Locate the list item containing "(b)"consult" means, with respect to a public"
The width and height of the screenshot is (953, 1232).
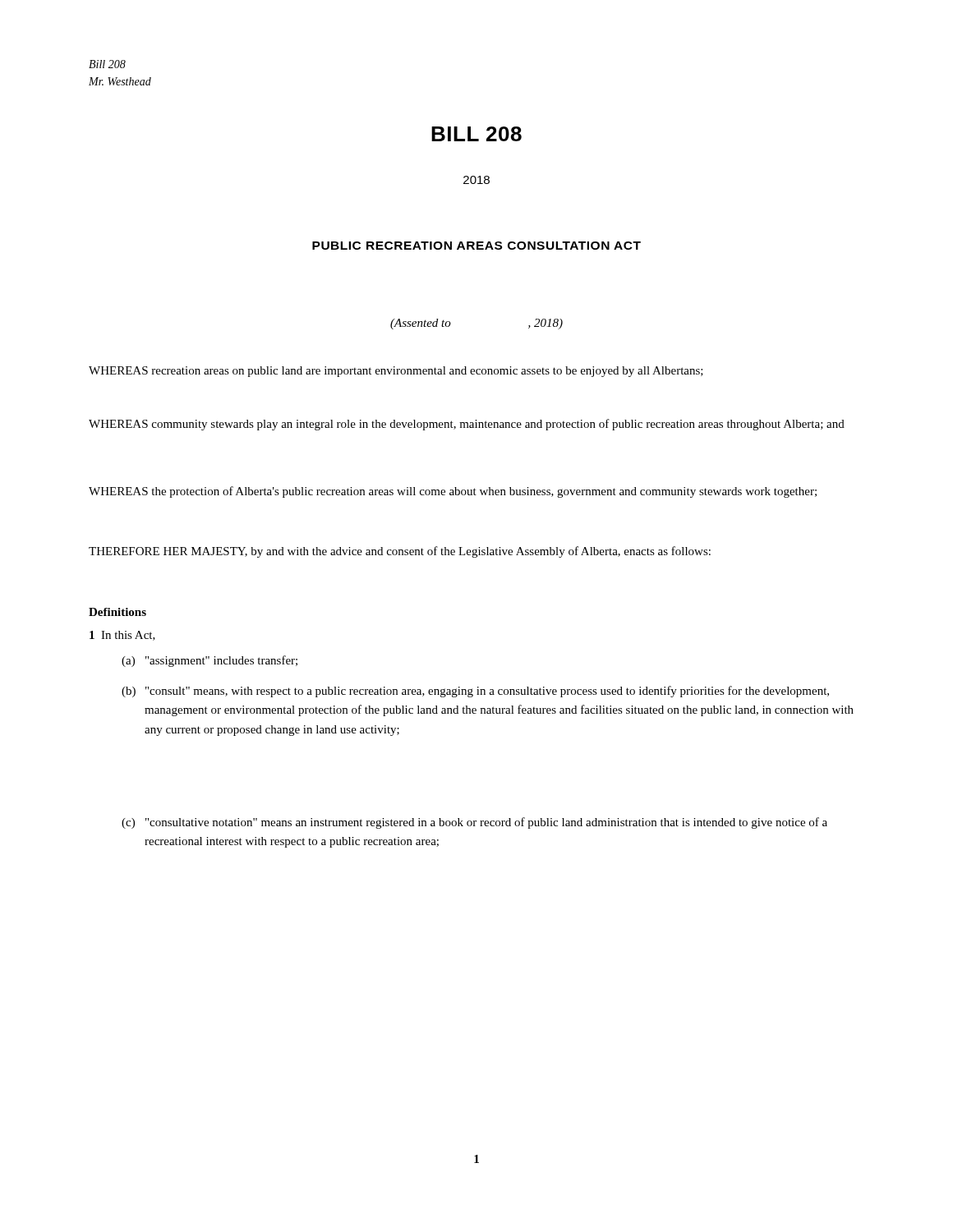(493, 710)
